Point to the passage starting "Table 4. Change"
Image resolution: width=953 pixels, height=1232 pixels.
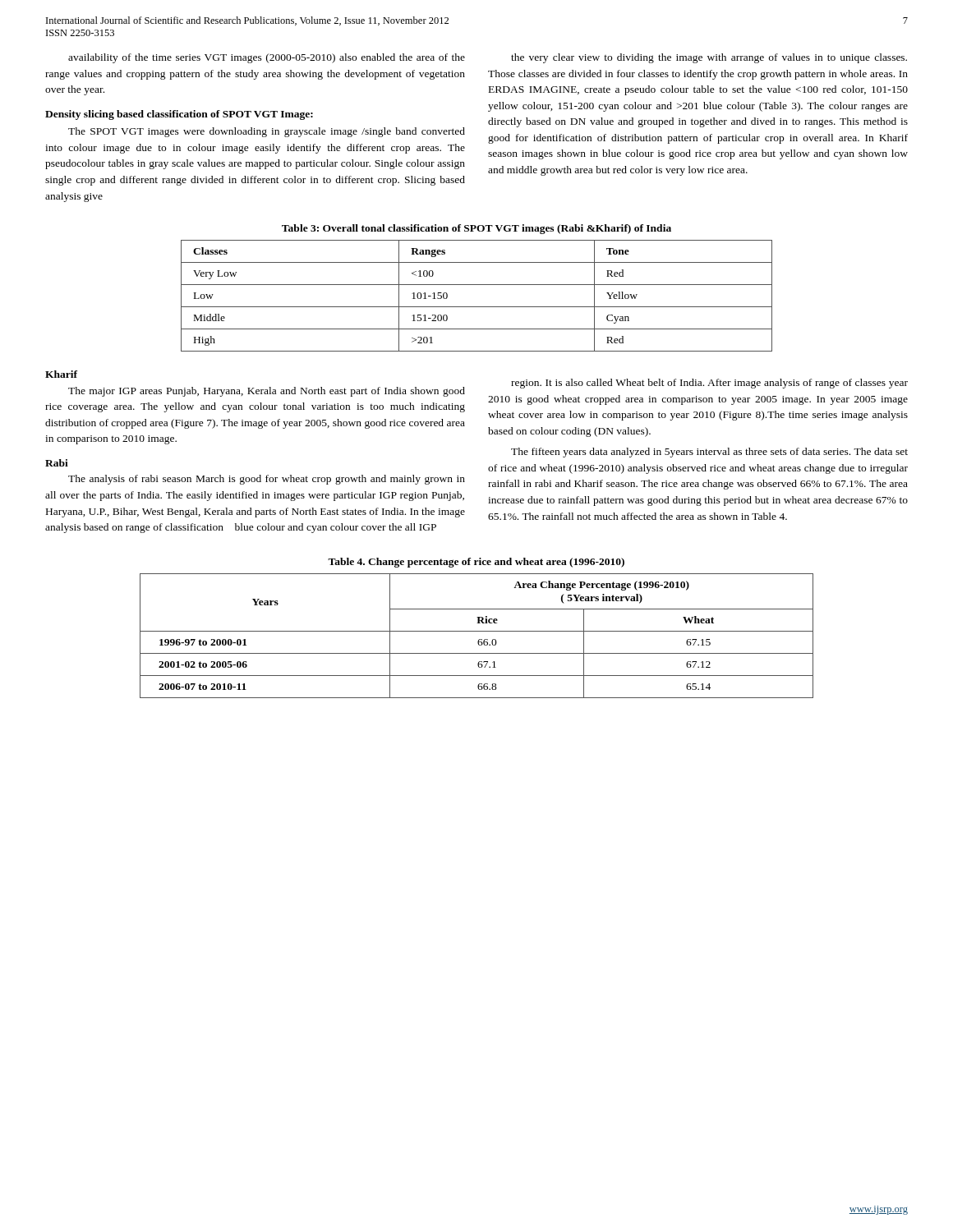coord(476,561)
